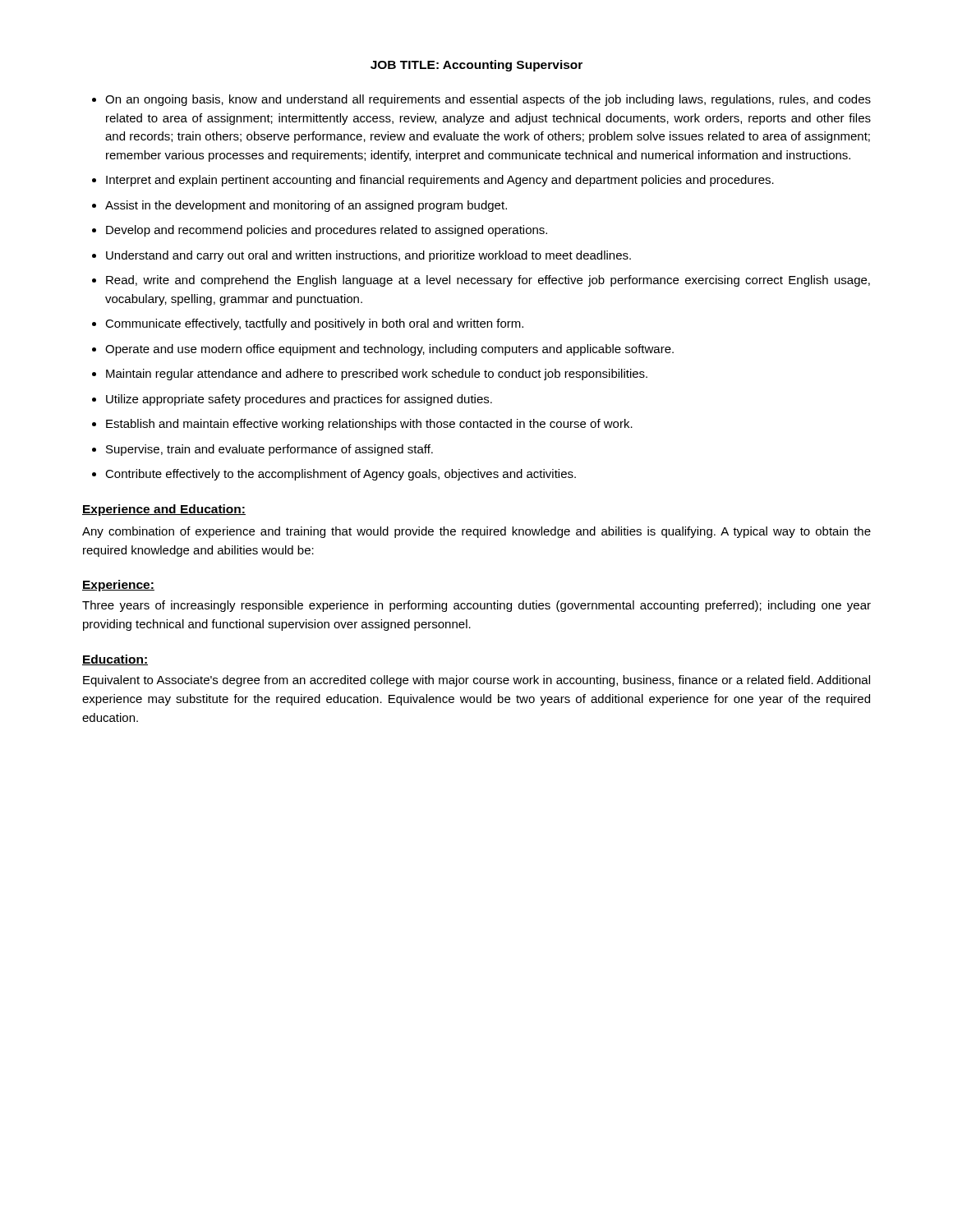Select the list item that says "On an ongoing basis, know and understand"
The image size is (953, 1232).
488,127
